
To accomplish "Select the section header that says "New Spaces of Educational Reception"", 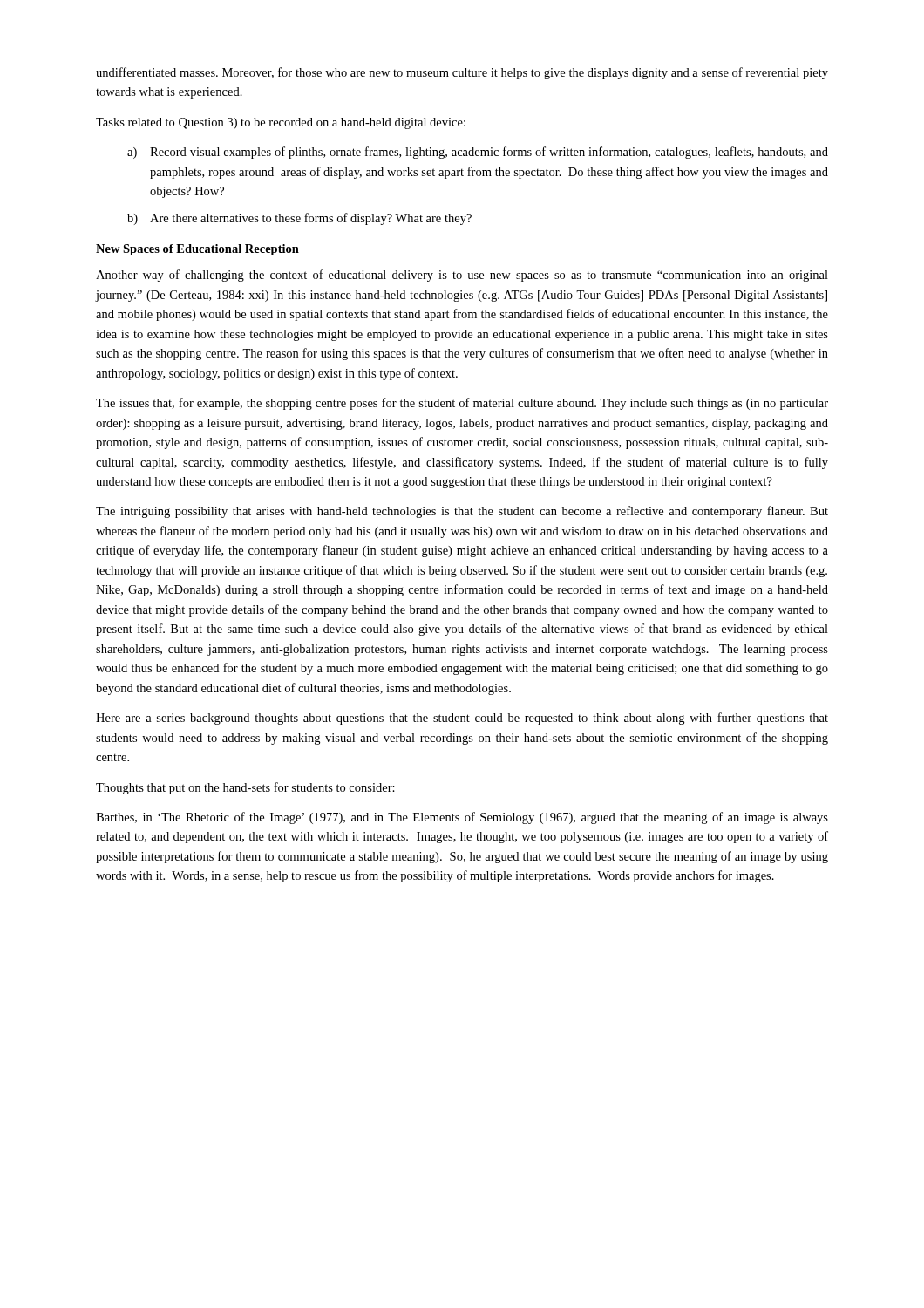I will pos(197,249).
